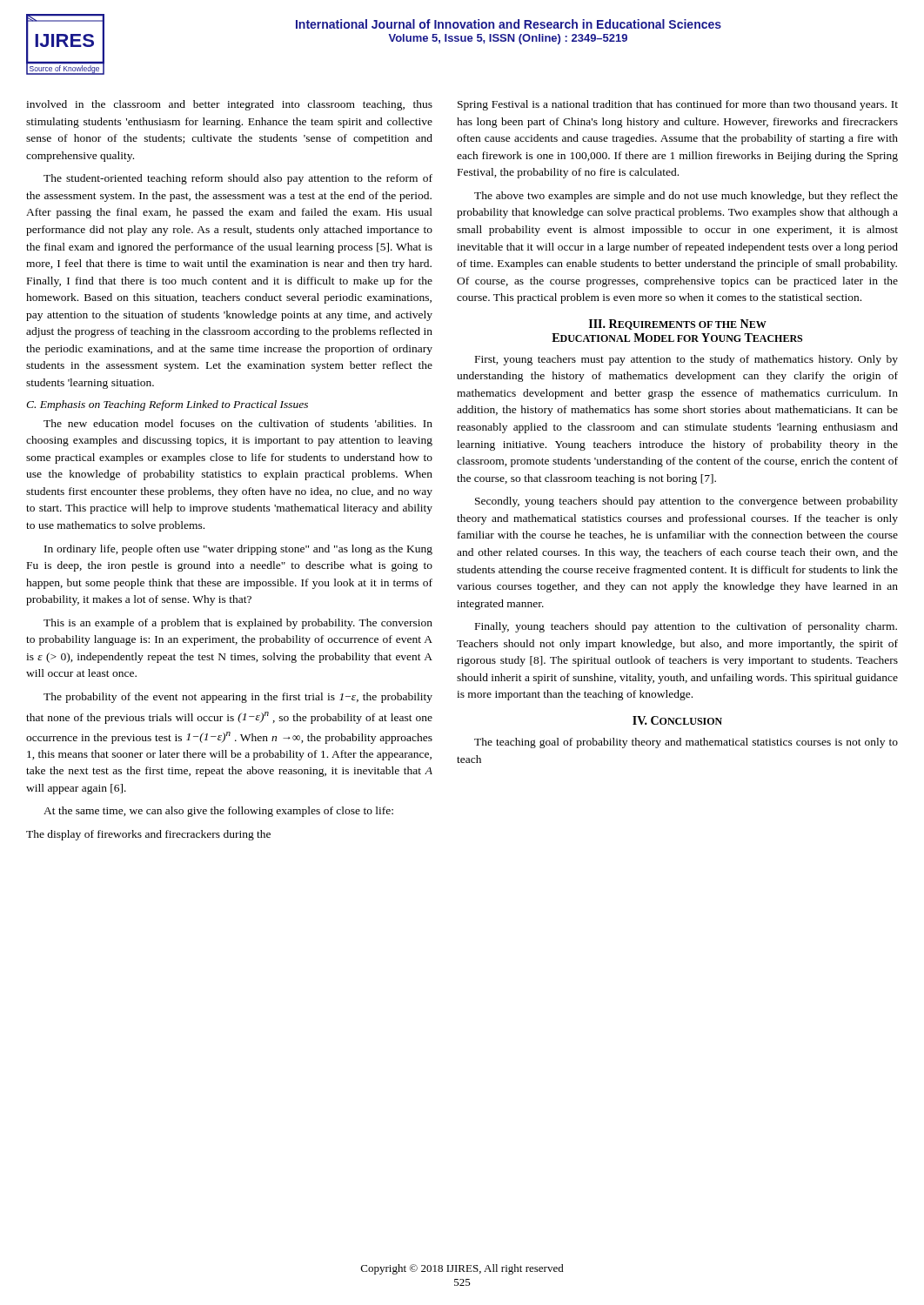The height and width of the screenshot is (1305, 924).
Task: Navigate to the text starting "The student-oriented teaching reform should"
Action: [229, 280]
